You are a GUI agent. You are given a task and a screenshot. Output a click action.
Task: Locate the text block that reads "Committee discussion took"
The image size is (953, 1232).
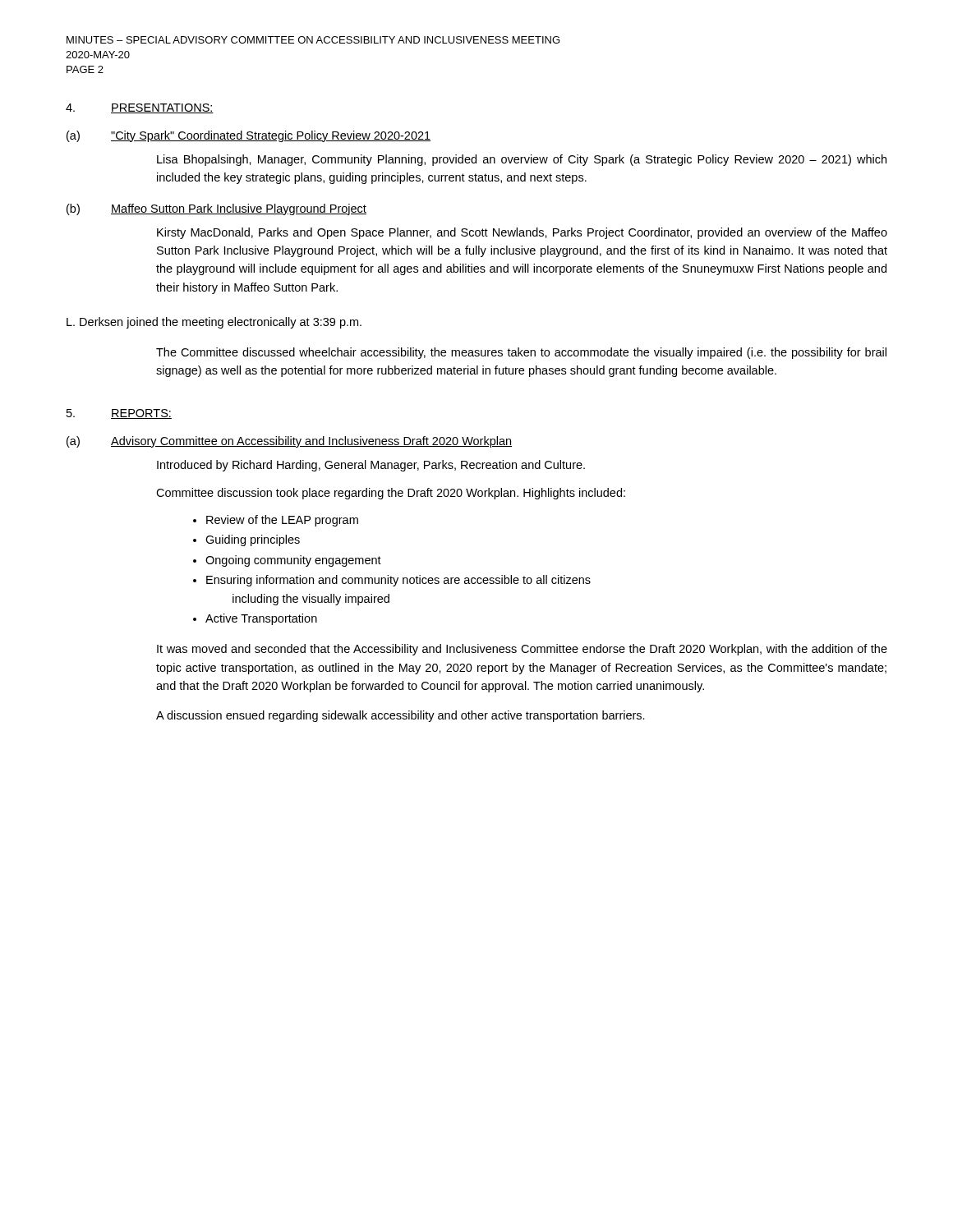391,493
